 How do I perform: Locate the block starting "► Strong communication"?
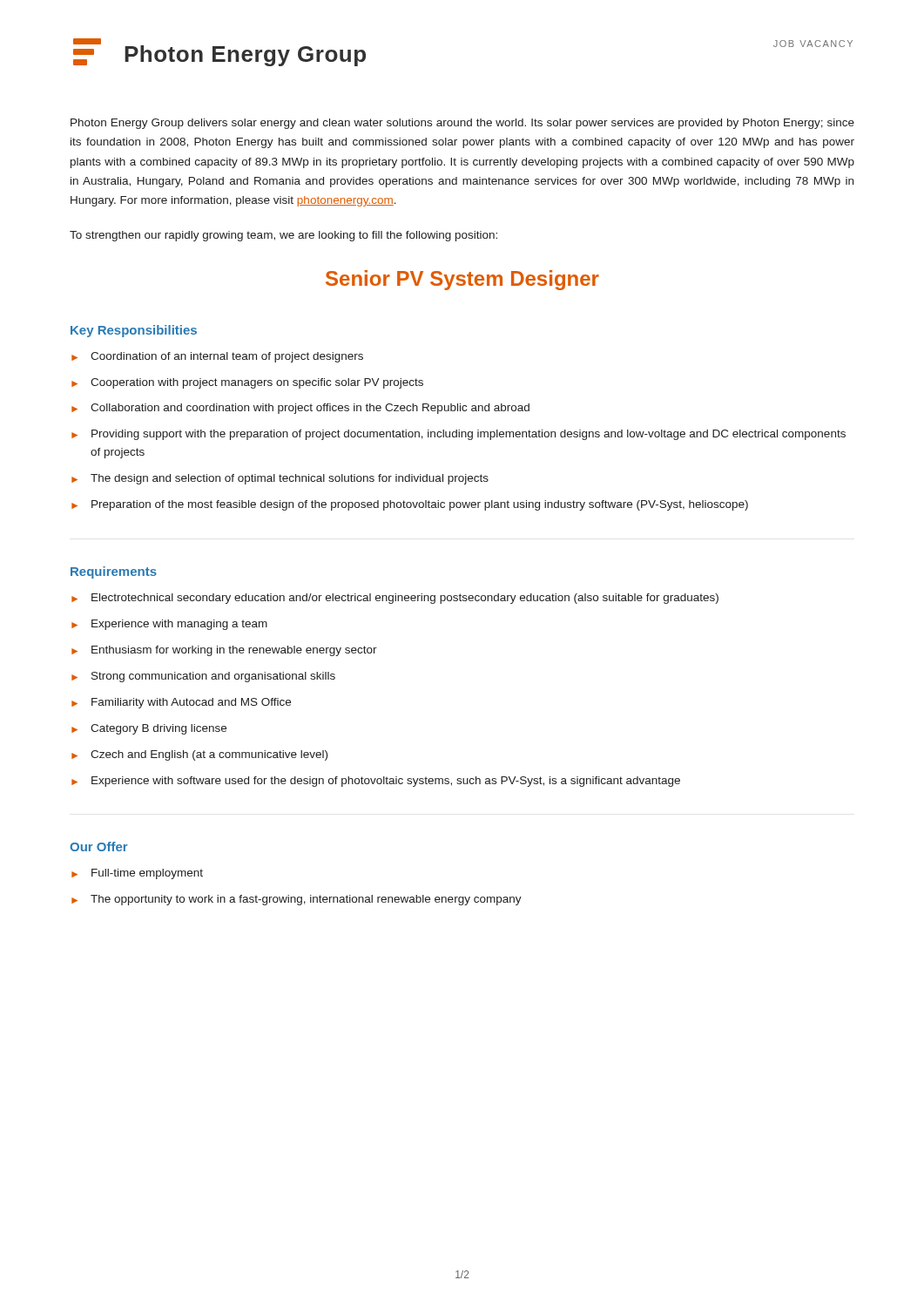click(203, 676)
